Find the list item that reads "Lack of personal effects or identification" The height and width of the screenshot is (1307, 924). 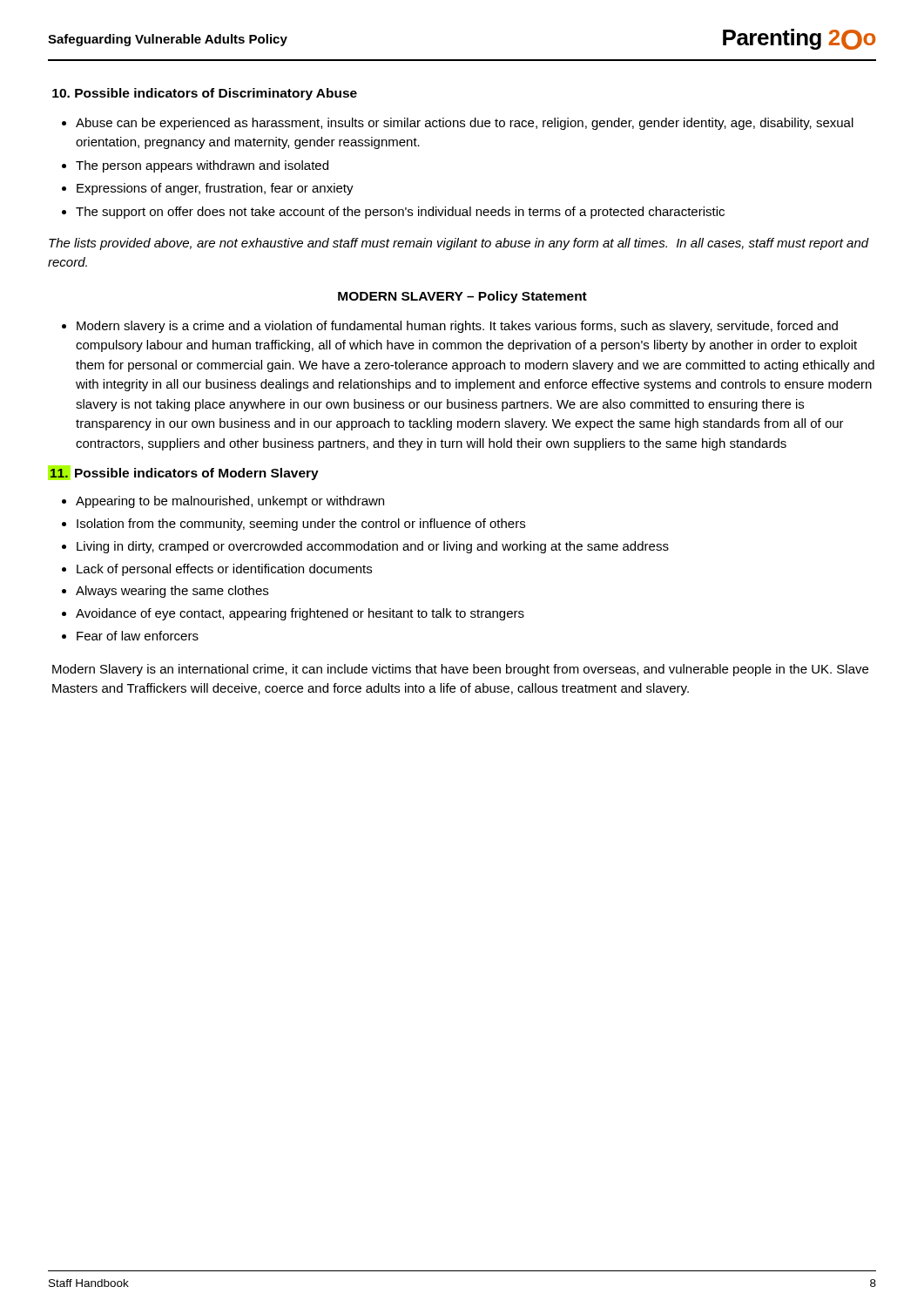[x=217, y=570]
